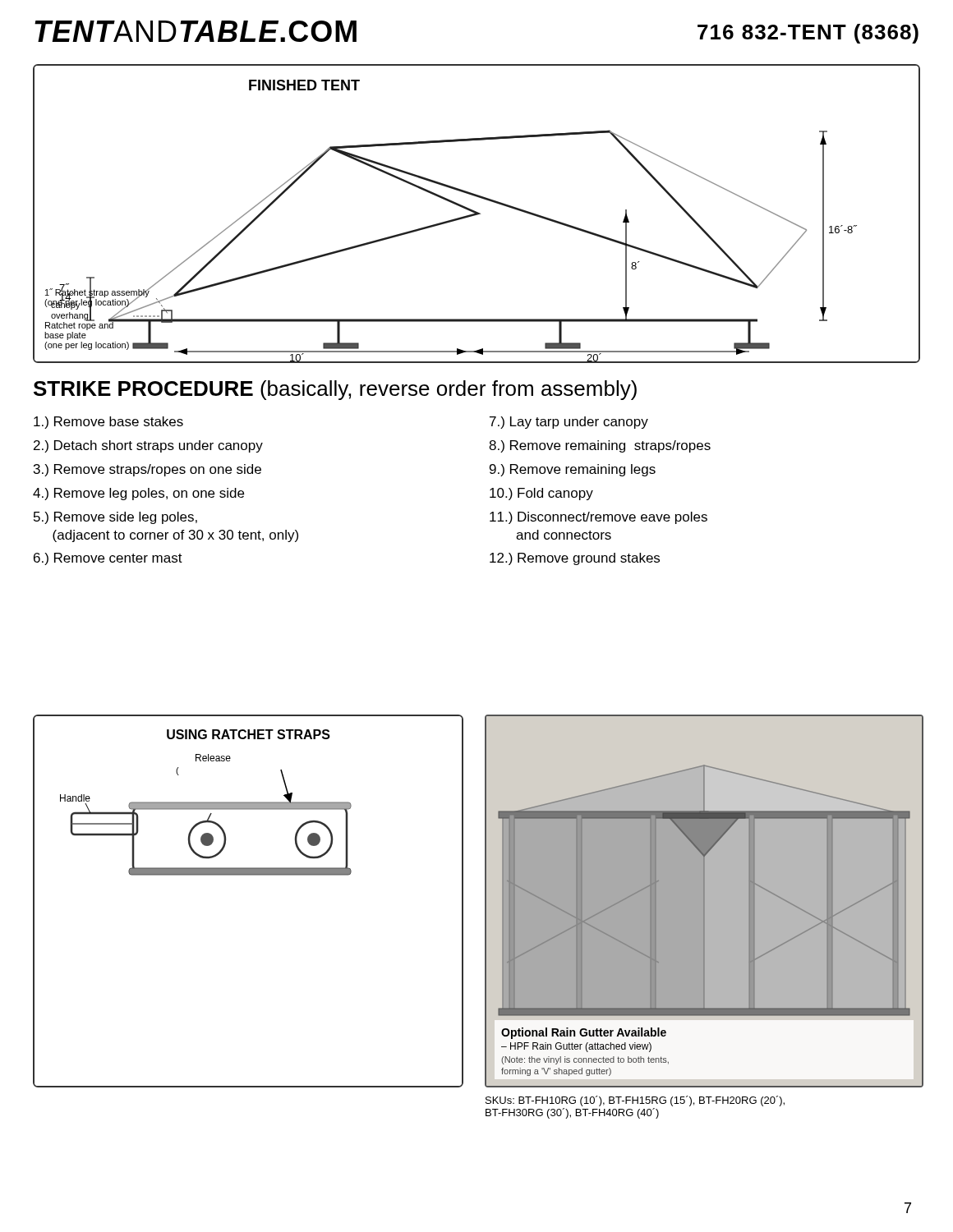Locate the text starting "SKUs: BT-FH10RG (10´), BT-FH15RG (15´), BT-FH20RG"
The image size is (953, 1232).
point(635,1106)
